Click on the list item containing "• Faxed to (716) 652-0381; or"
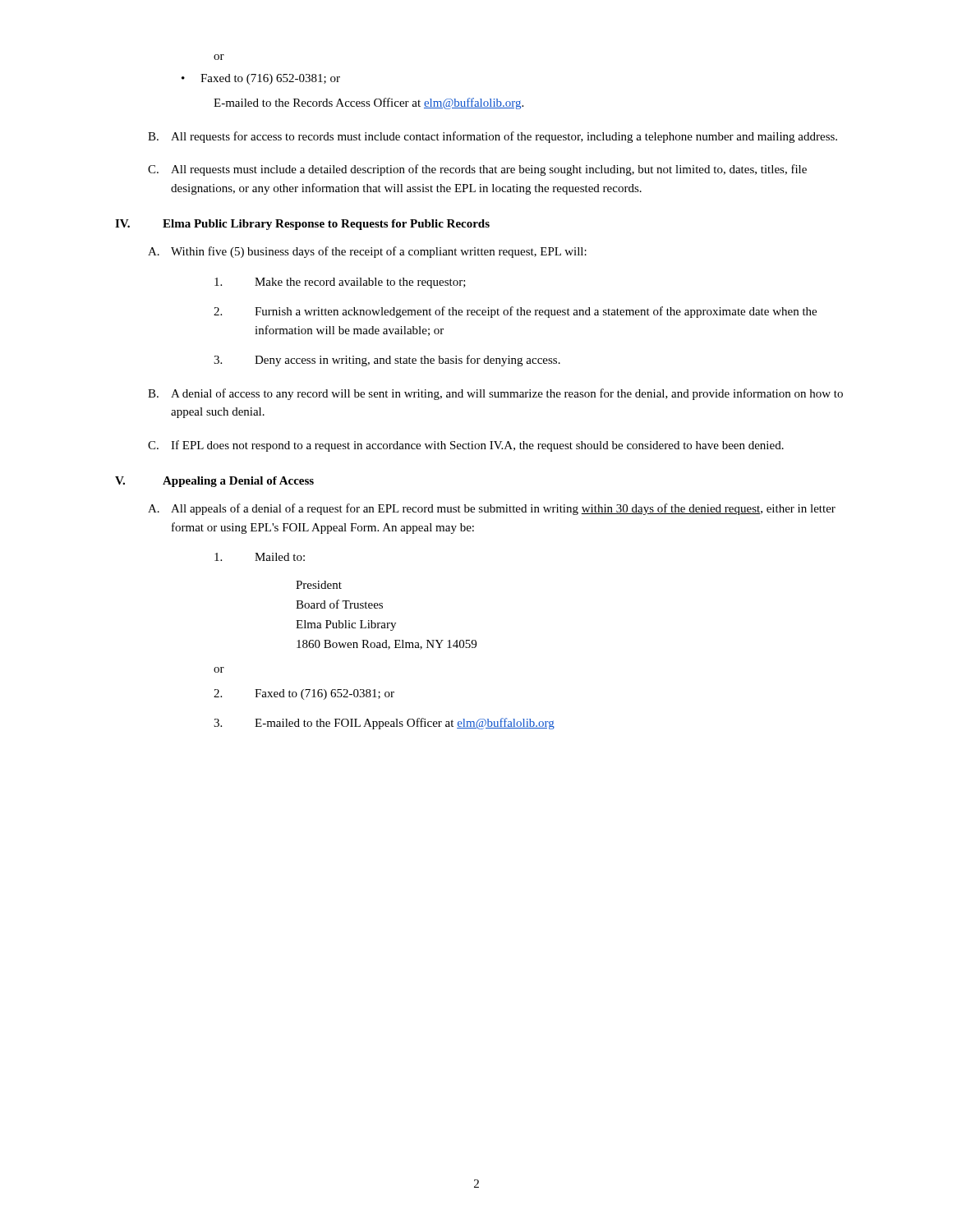This screenshot has height=1232, width=953. click(x=260, y=78)
